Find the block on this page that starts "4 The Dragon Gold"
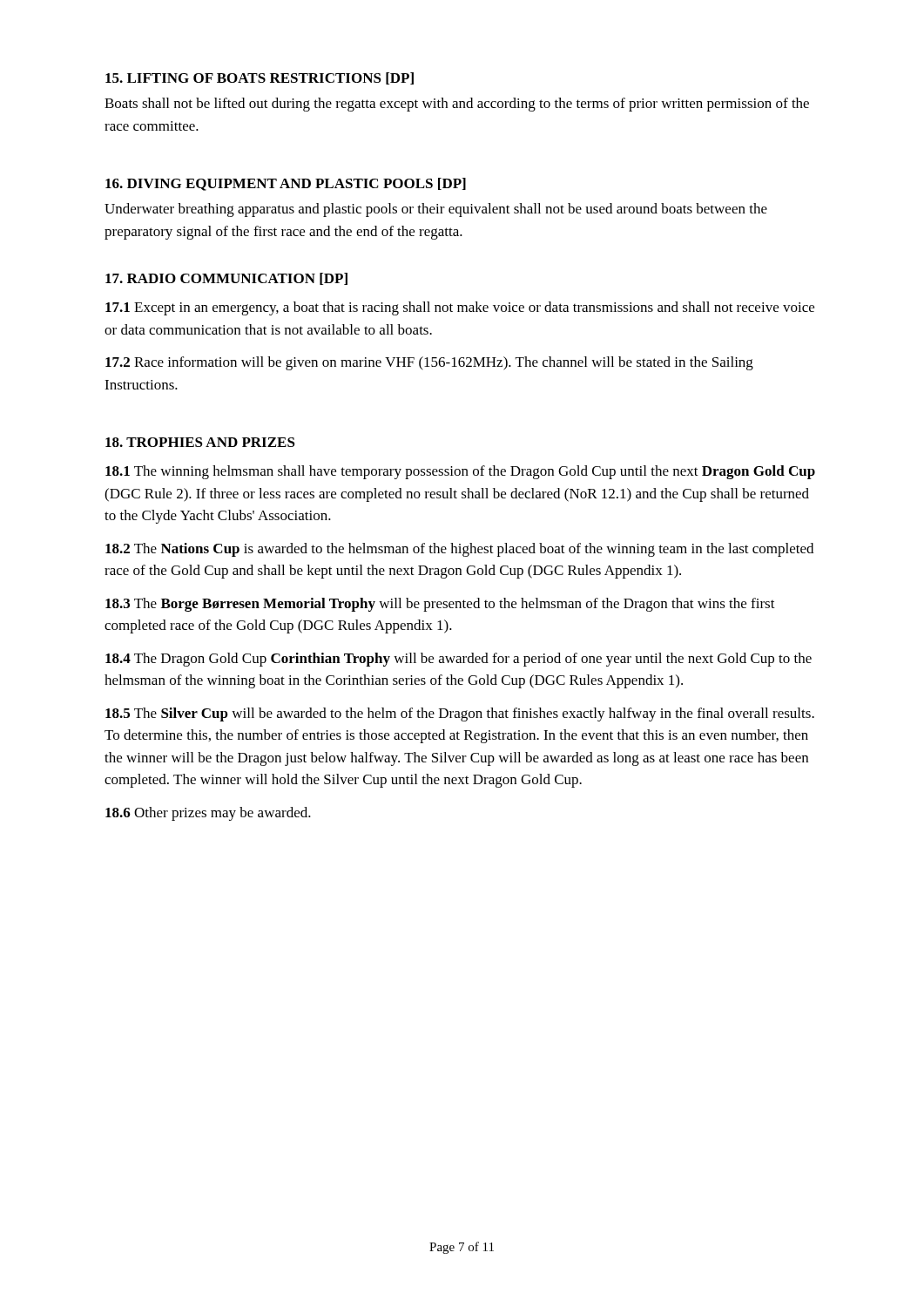924x1307 pixels. (458, 669)
